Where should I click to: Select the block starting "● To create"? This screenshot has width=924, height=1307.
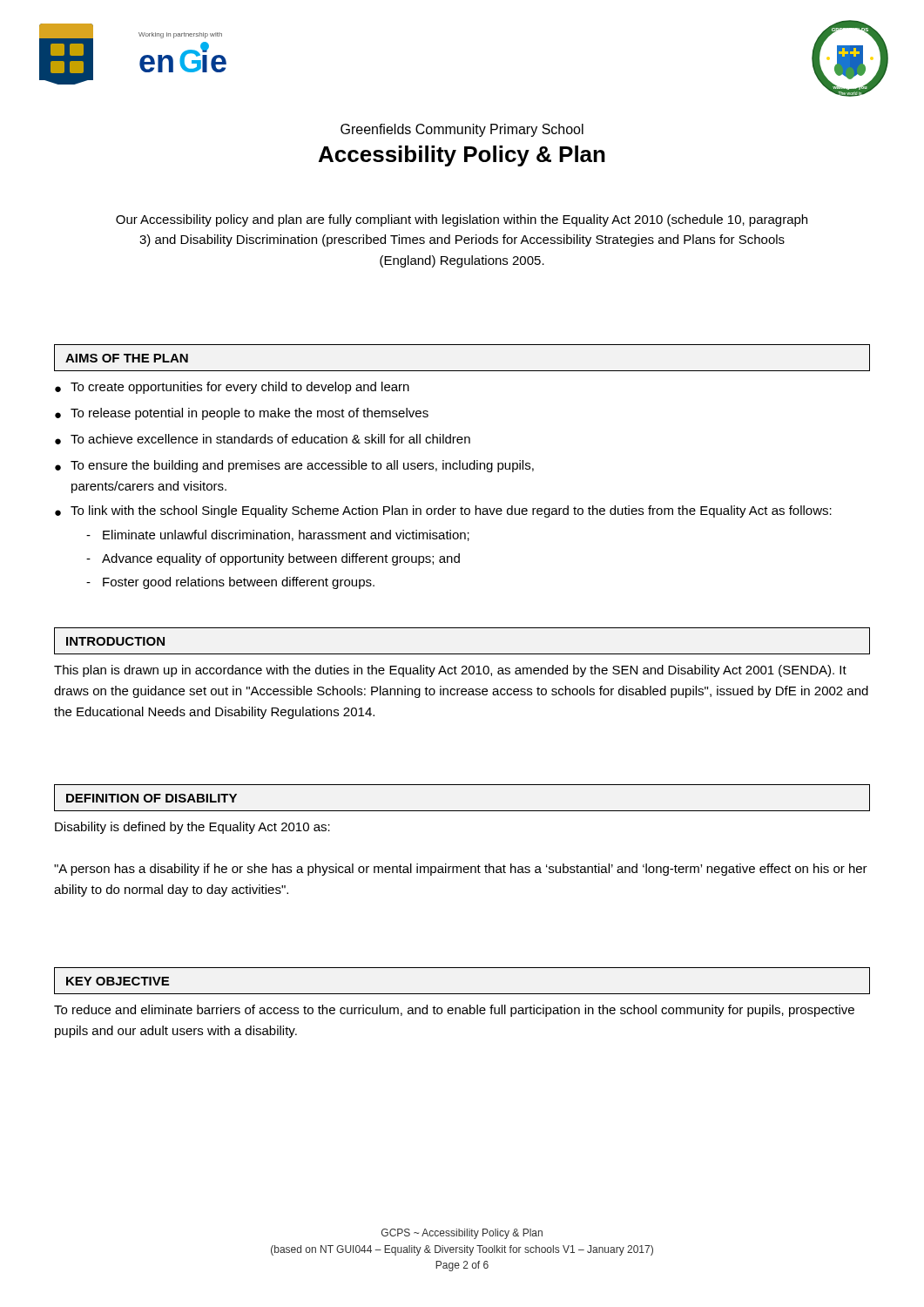click(x=232, y=388)
